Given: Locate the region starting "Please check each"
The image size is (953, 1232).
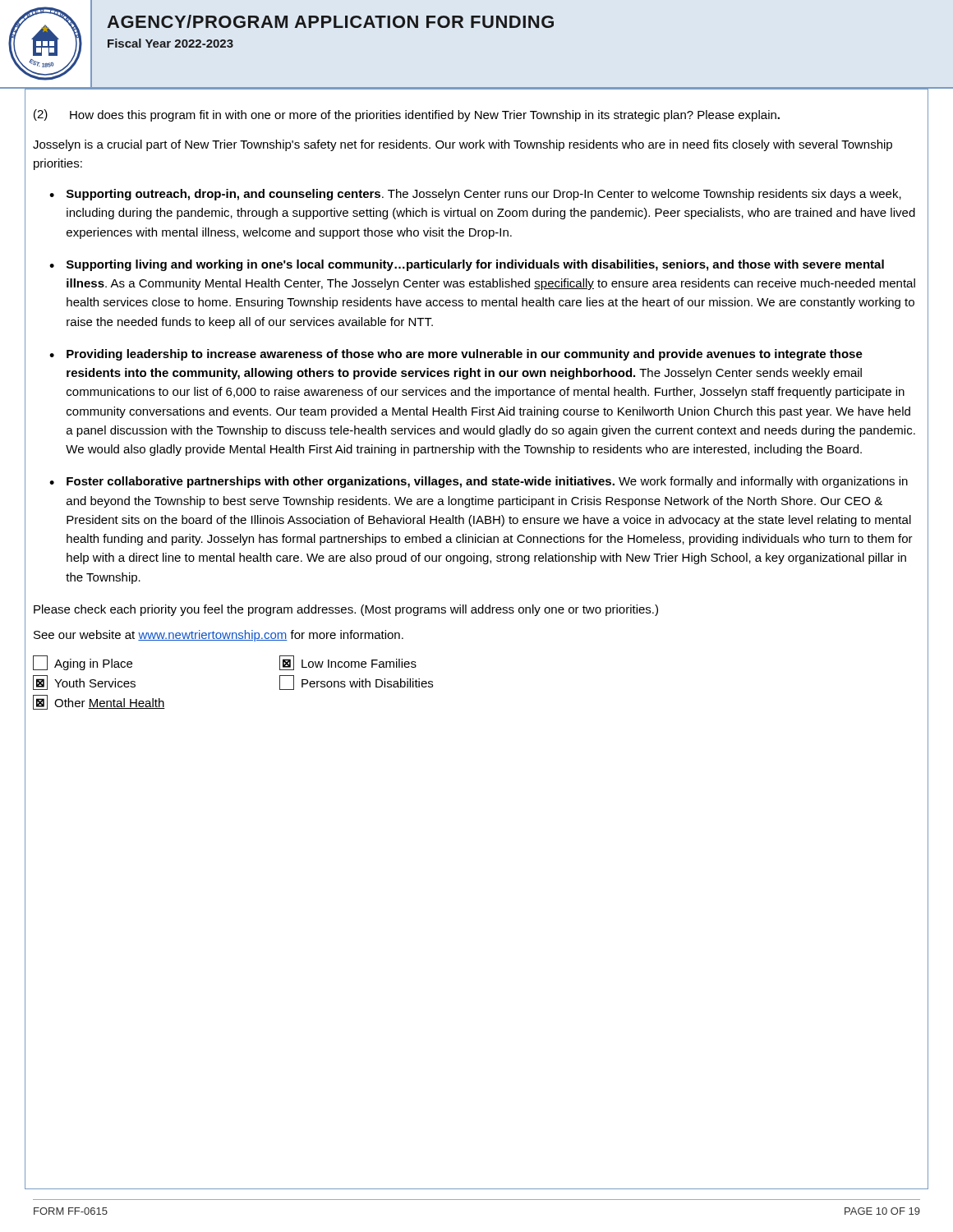Looking at the screenshot, I should [x=346, y=609].
